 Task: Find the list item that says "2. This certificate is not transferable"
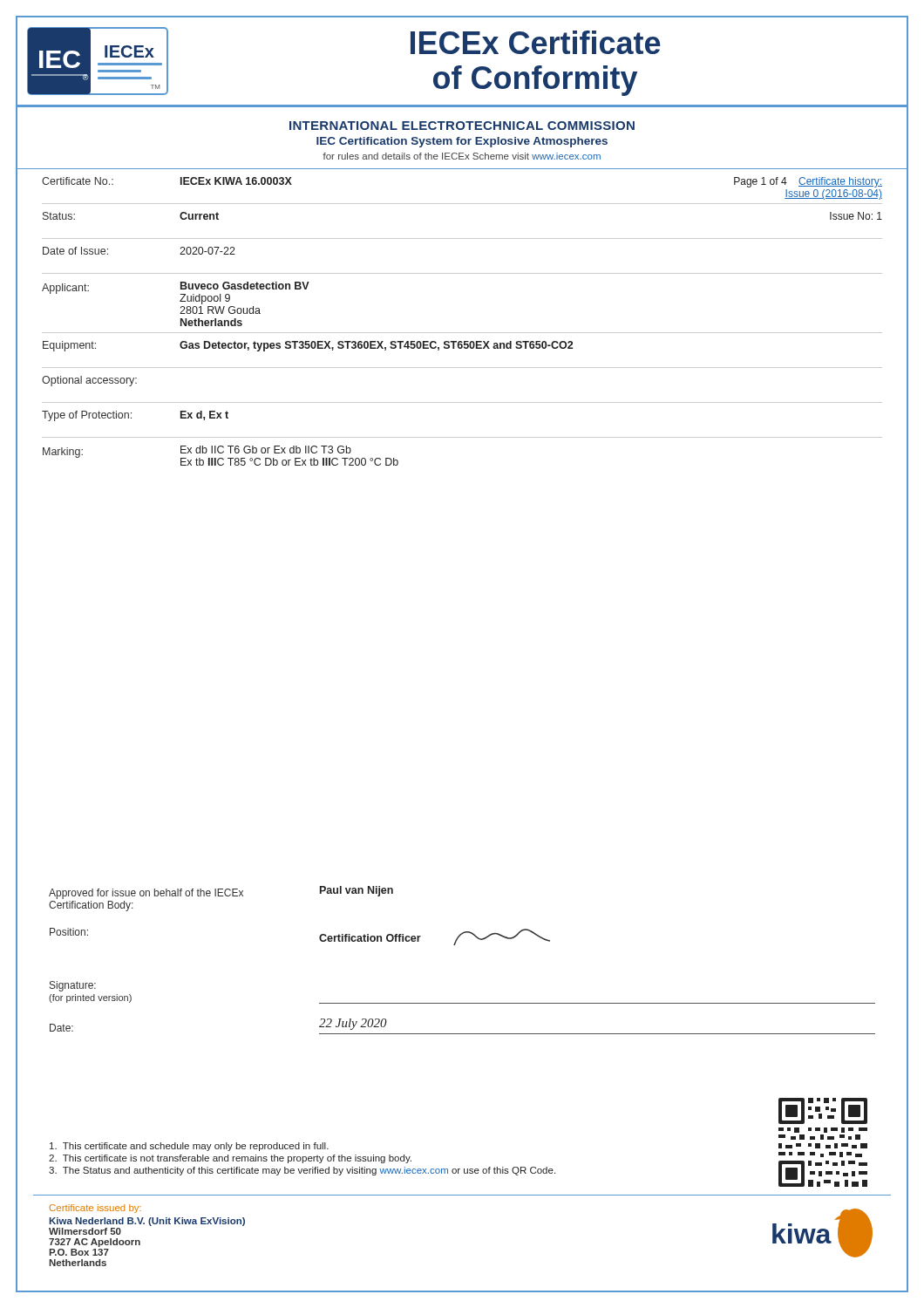pos(231,1158)
